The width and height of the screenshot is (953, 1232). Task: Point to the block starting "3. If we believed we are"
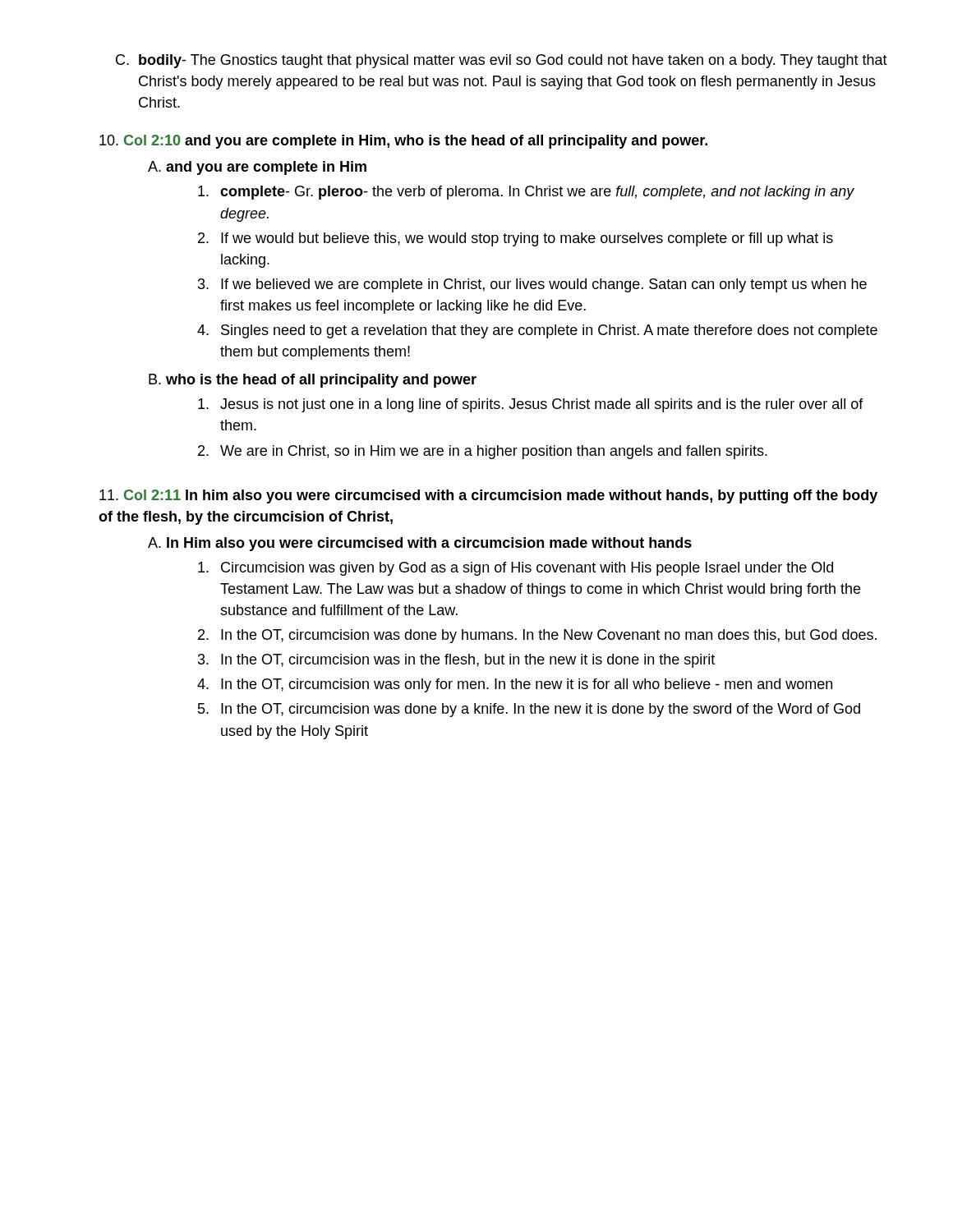tap(542, 295)
